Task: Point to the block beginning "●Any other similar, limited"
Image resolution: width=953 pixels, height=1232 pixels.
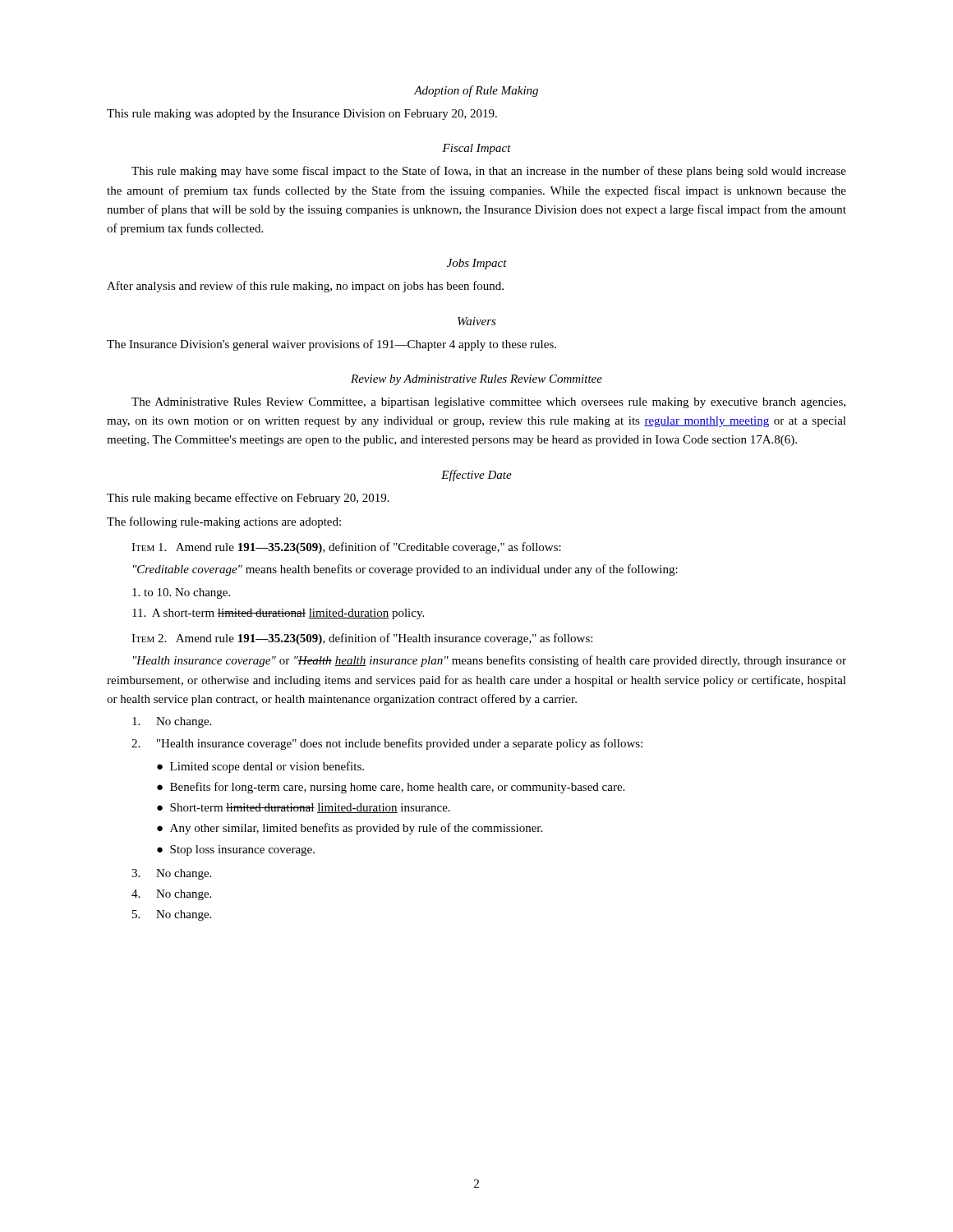Action: point(350,829)
